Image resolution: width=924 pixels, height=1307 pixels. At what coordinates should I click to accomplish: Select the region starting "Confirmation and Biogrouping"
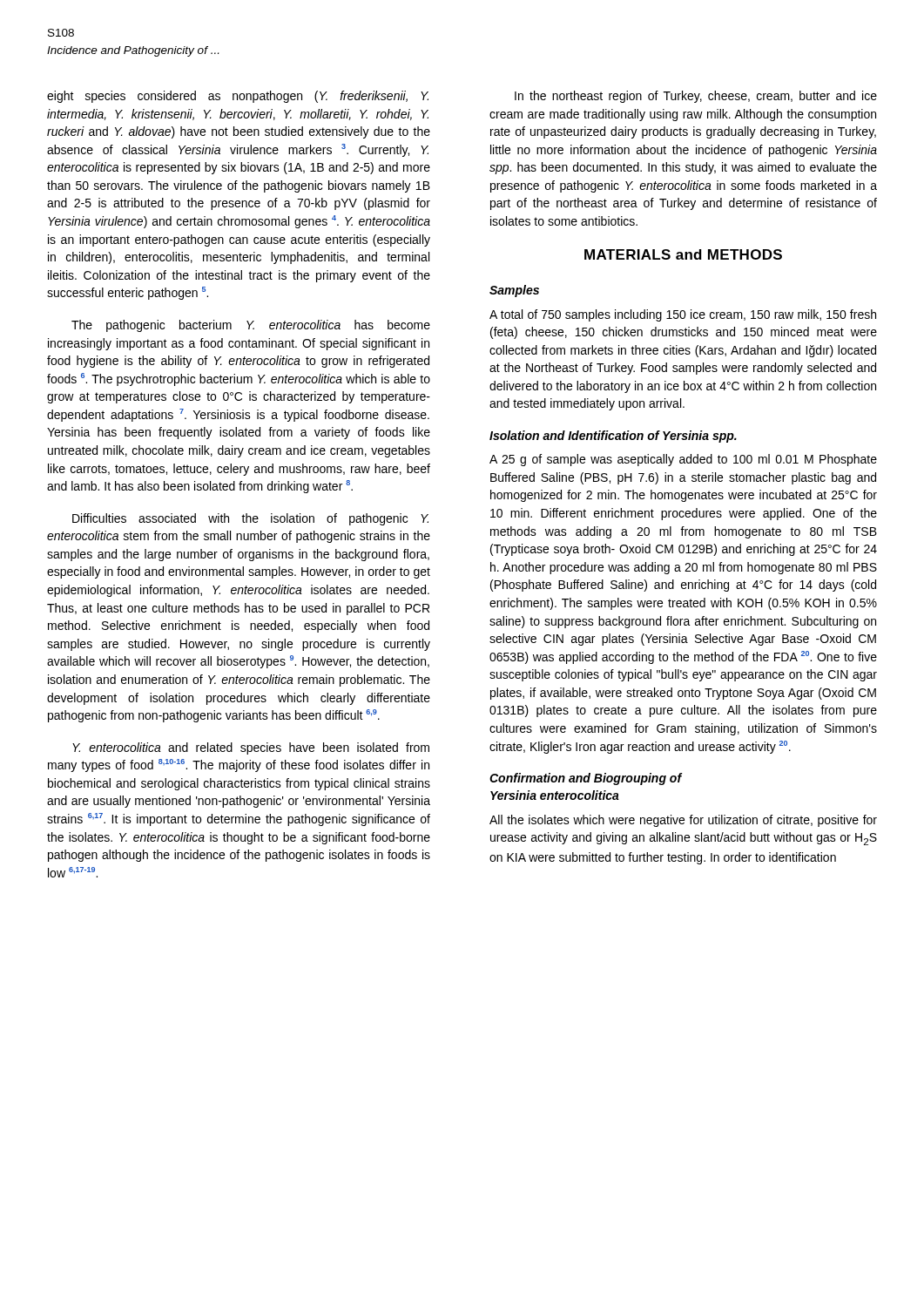click(x=585, y=787)
